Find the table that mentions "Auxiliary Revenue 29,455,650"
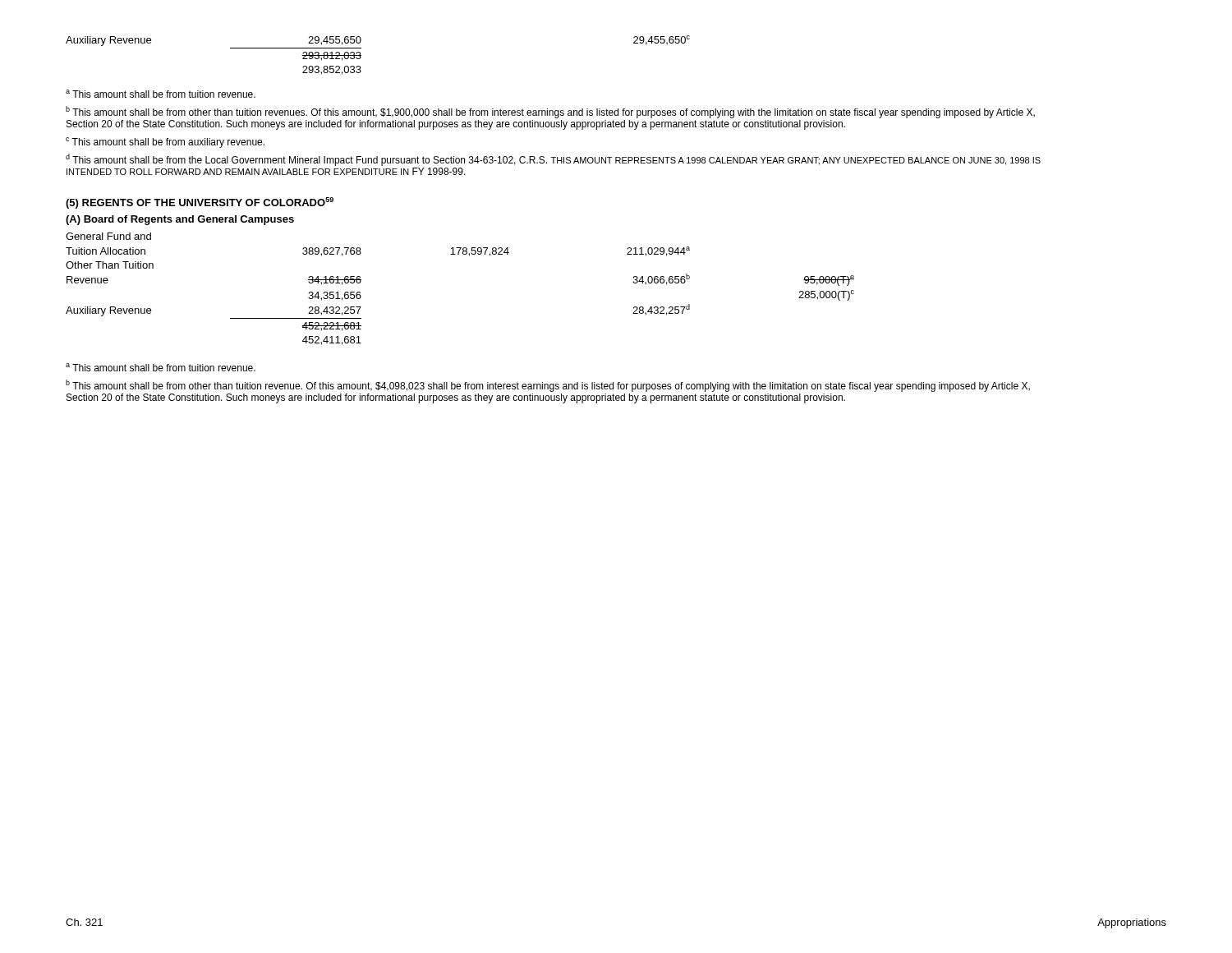Screen dimensions: 953x1232 click(x=616, y=54)
